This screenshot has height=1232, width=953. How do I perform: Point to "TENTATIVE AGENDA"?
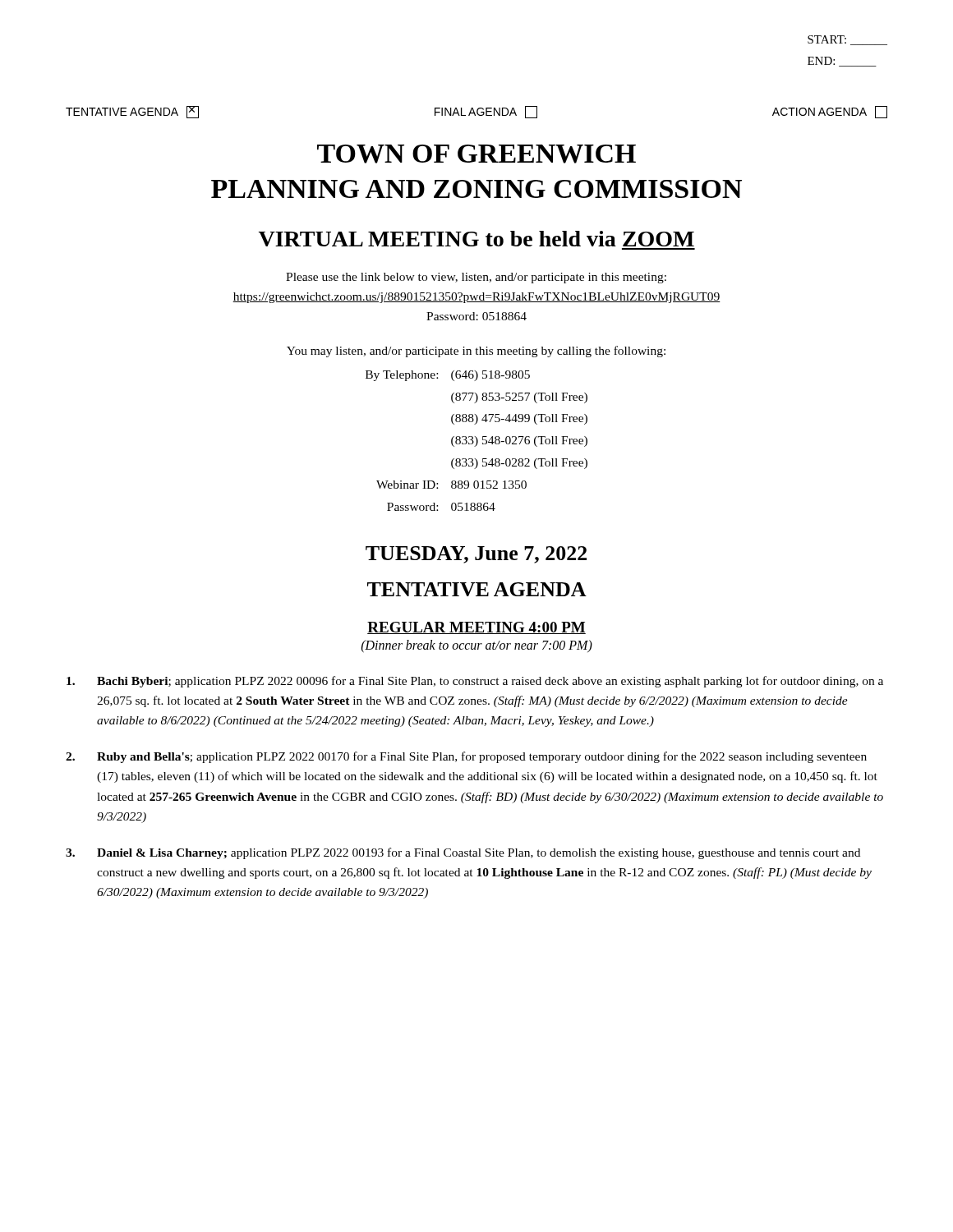click(x=476, y=590)
